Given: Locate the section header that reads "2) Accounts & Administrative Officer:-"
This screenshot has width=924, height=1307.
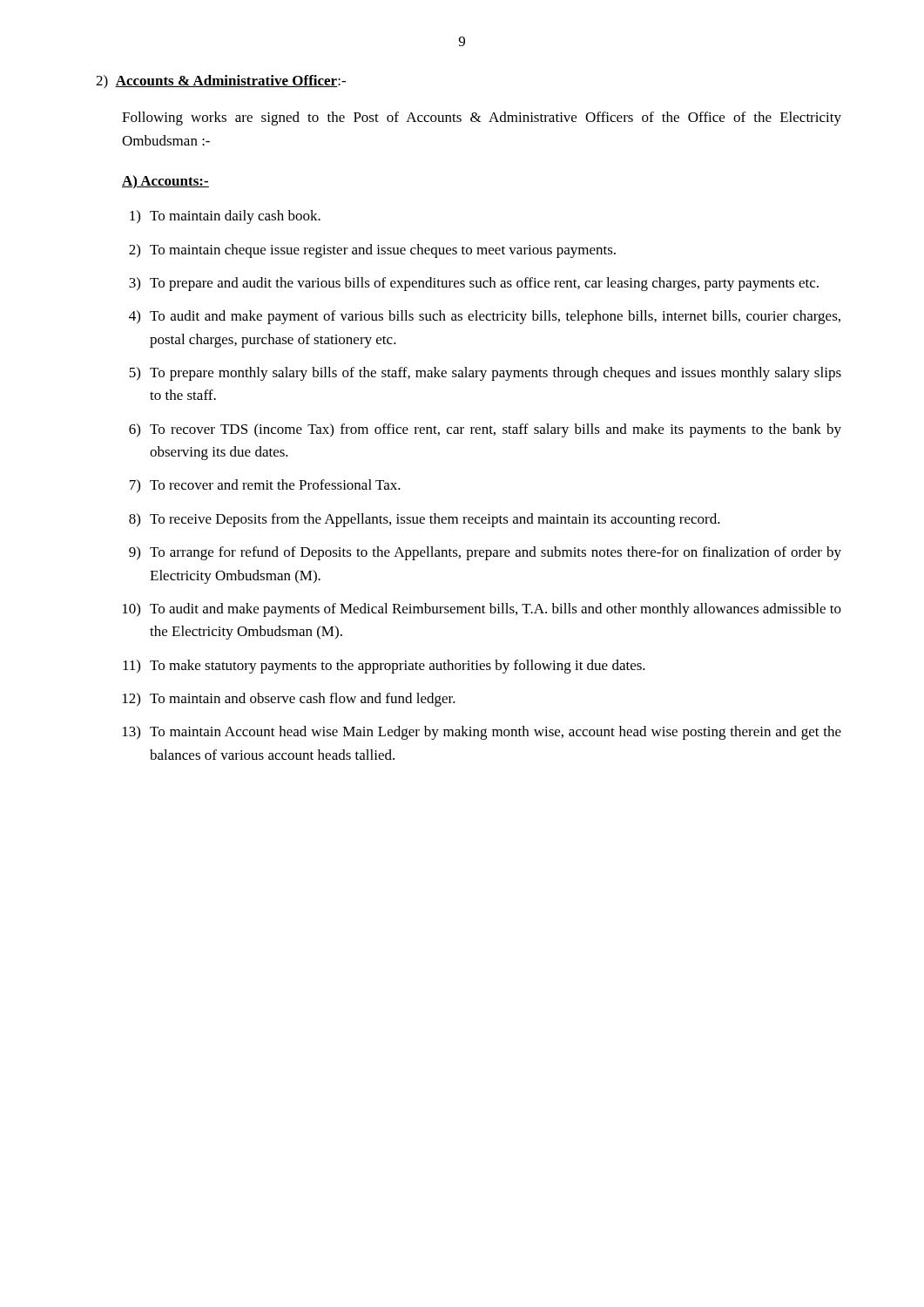Looking at the screenshot, I should pos(221,81).
